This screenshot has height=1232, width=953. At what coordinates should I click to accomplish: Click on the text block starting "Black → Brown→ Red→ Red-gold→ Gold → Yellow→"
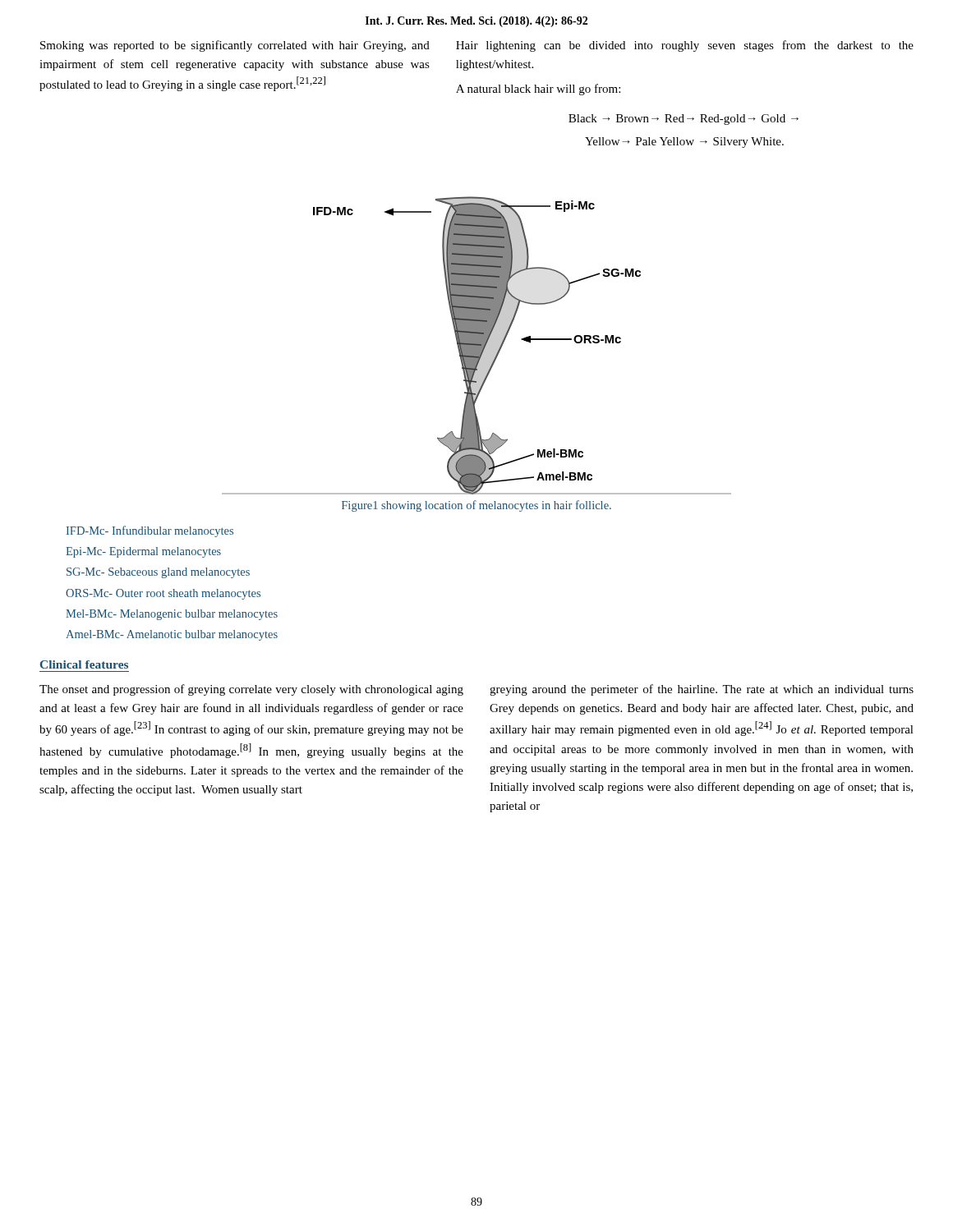click(x=685, y=130)
